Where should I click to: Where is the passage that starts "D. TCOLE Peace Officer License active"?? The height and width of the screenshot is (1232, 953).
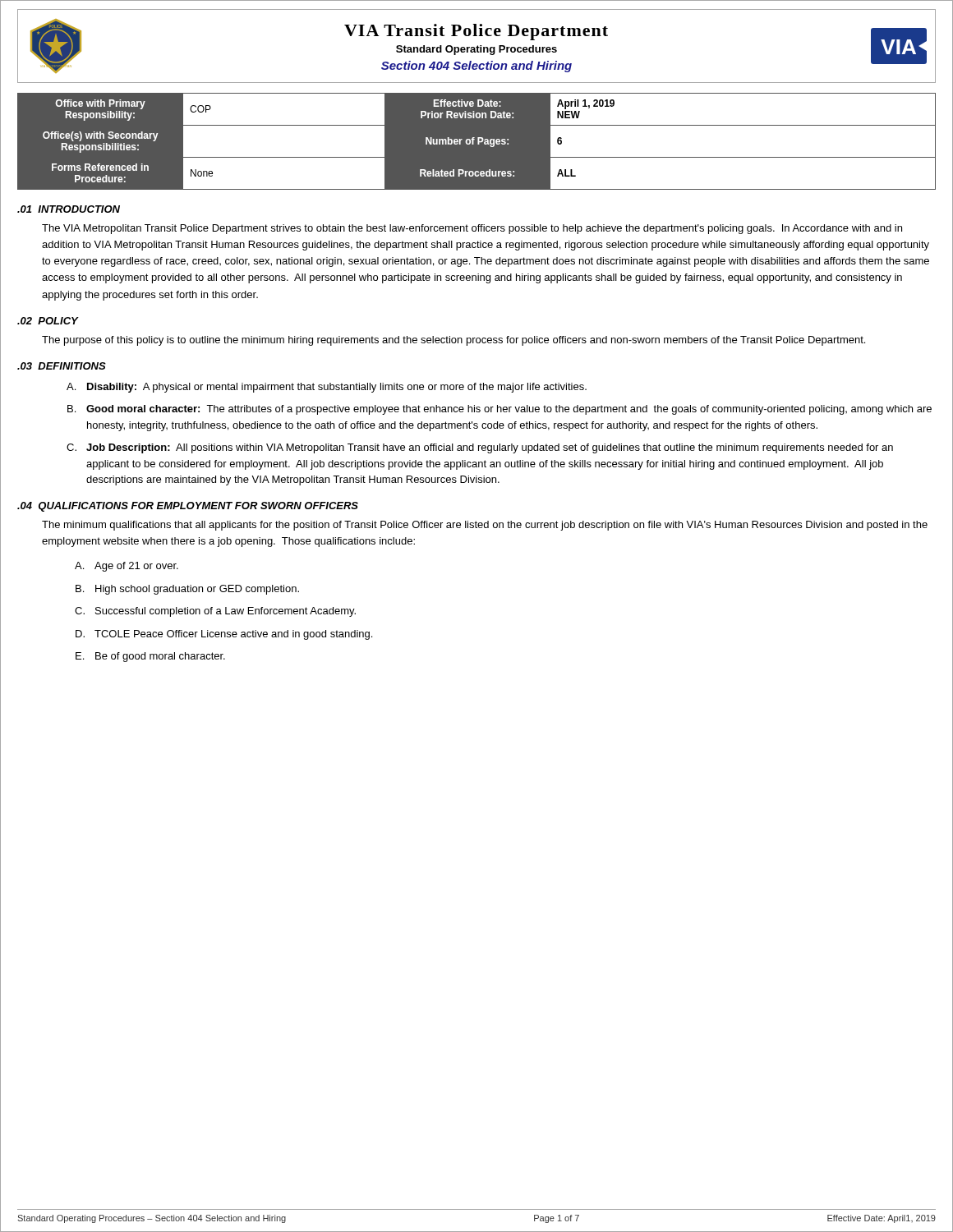[x=224, y=635]
